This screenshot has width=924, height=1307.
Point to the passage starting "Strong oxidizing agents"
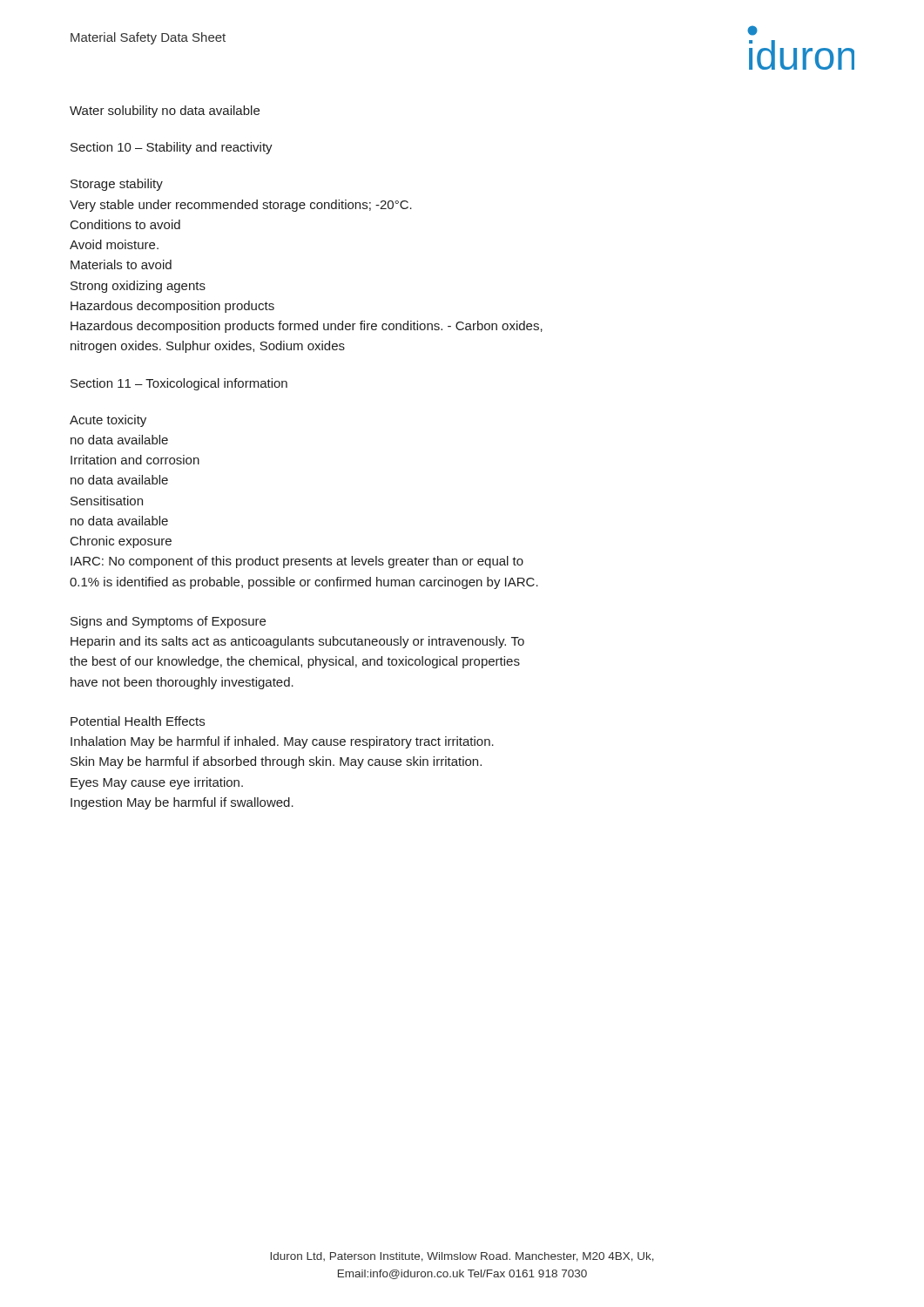click(x=138, y=285)
